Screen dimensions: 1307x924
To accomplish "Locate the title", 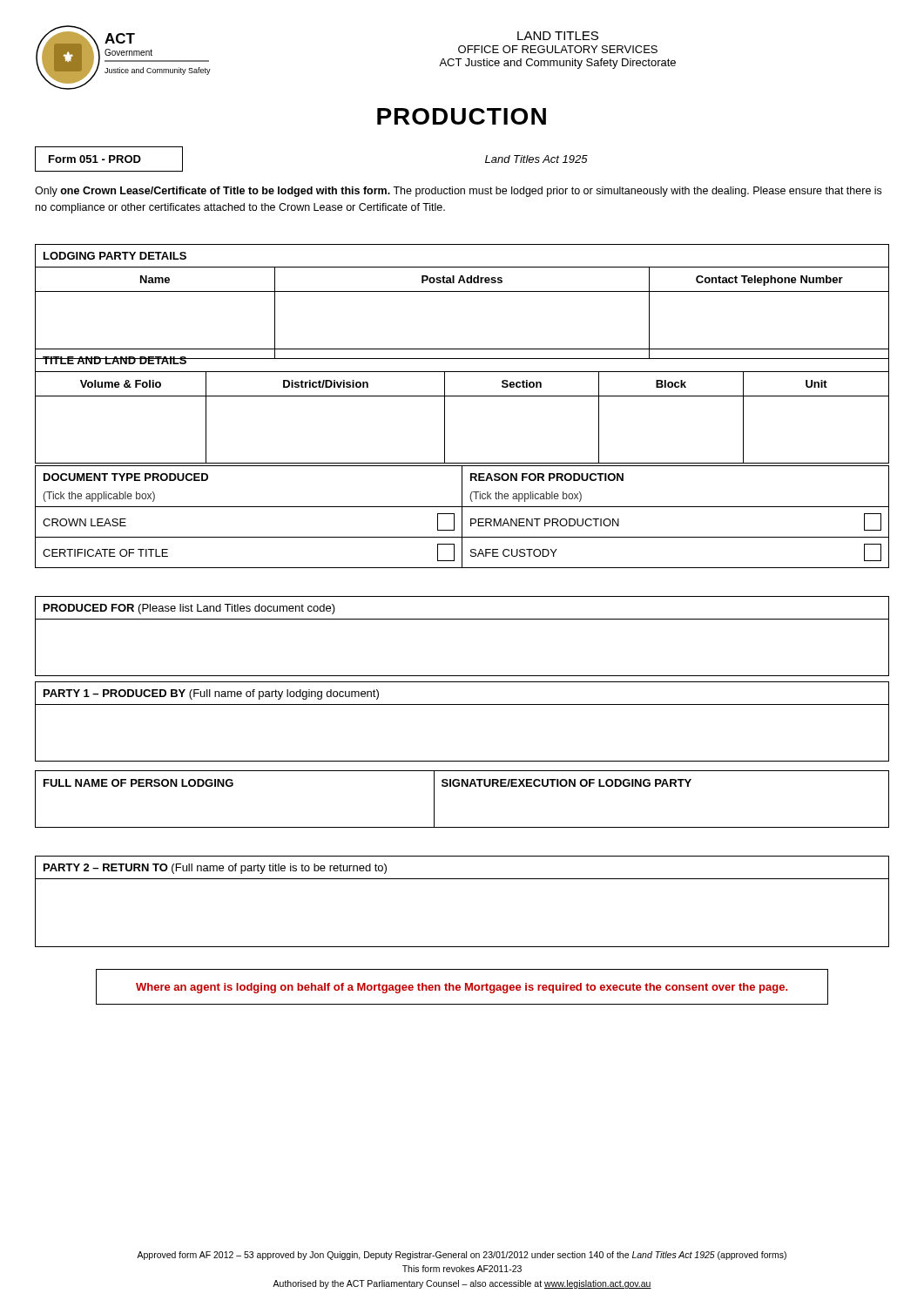I will tap(462, 116).
